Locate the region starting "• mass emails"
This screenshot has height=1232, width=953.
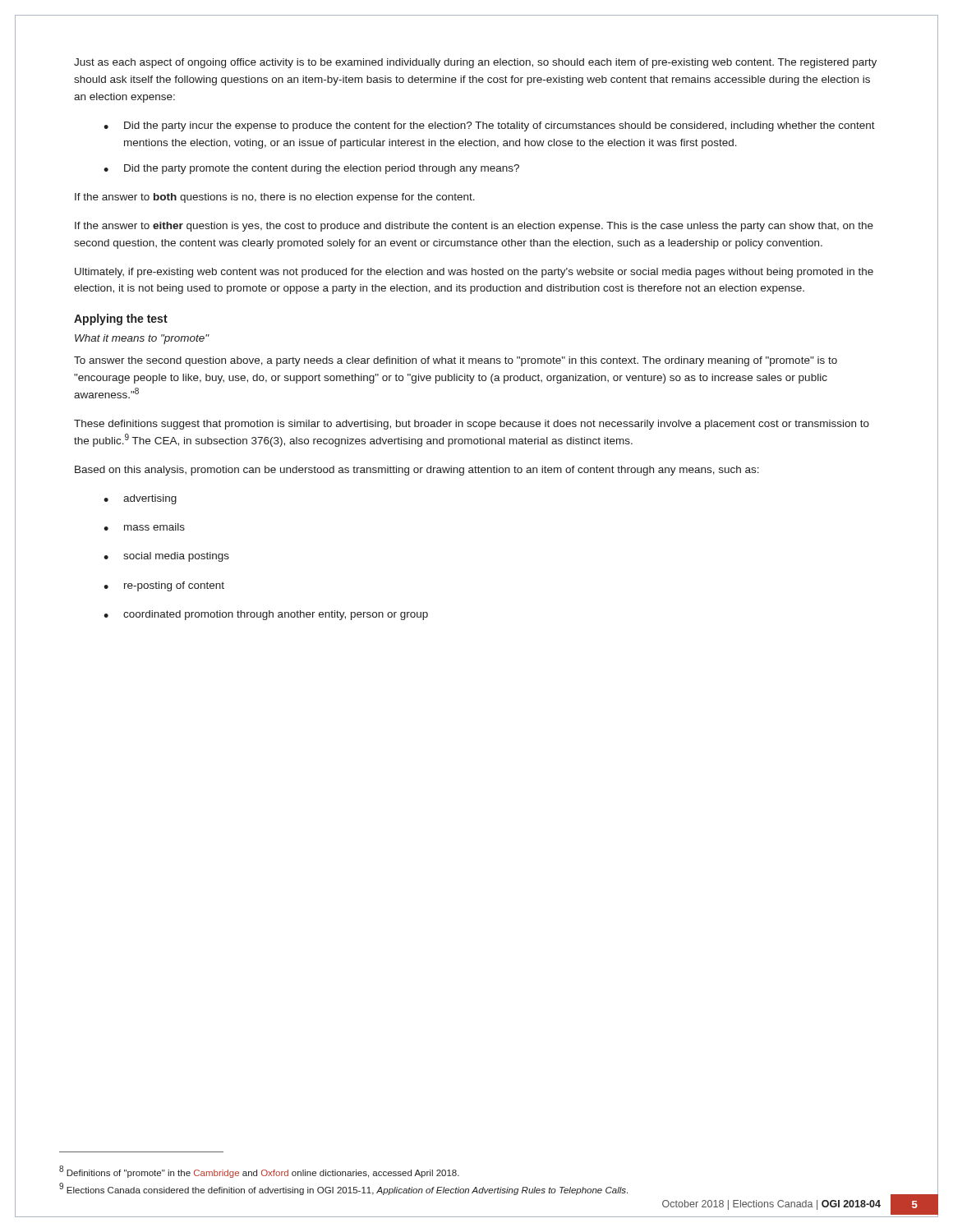coord(144,527)
